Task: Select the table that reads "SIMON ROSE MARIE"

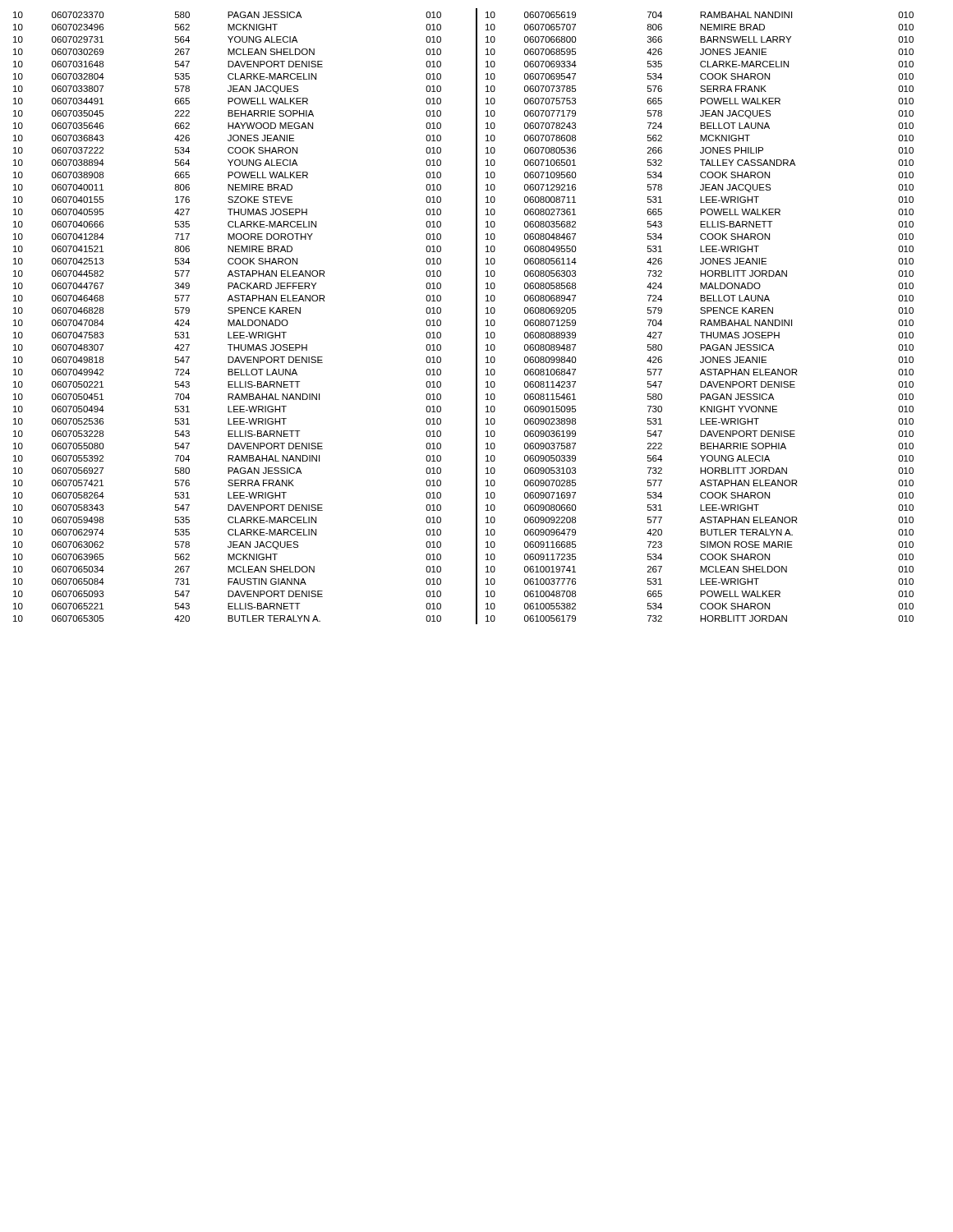Action: (x=713, y=316)
